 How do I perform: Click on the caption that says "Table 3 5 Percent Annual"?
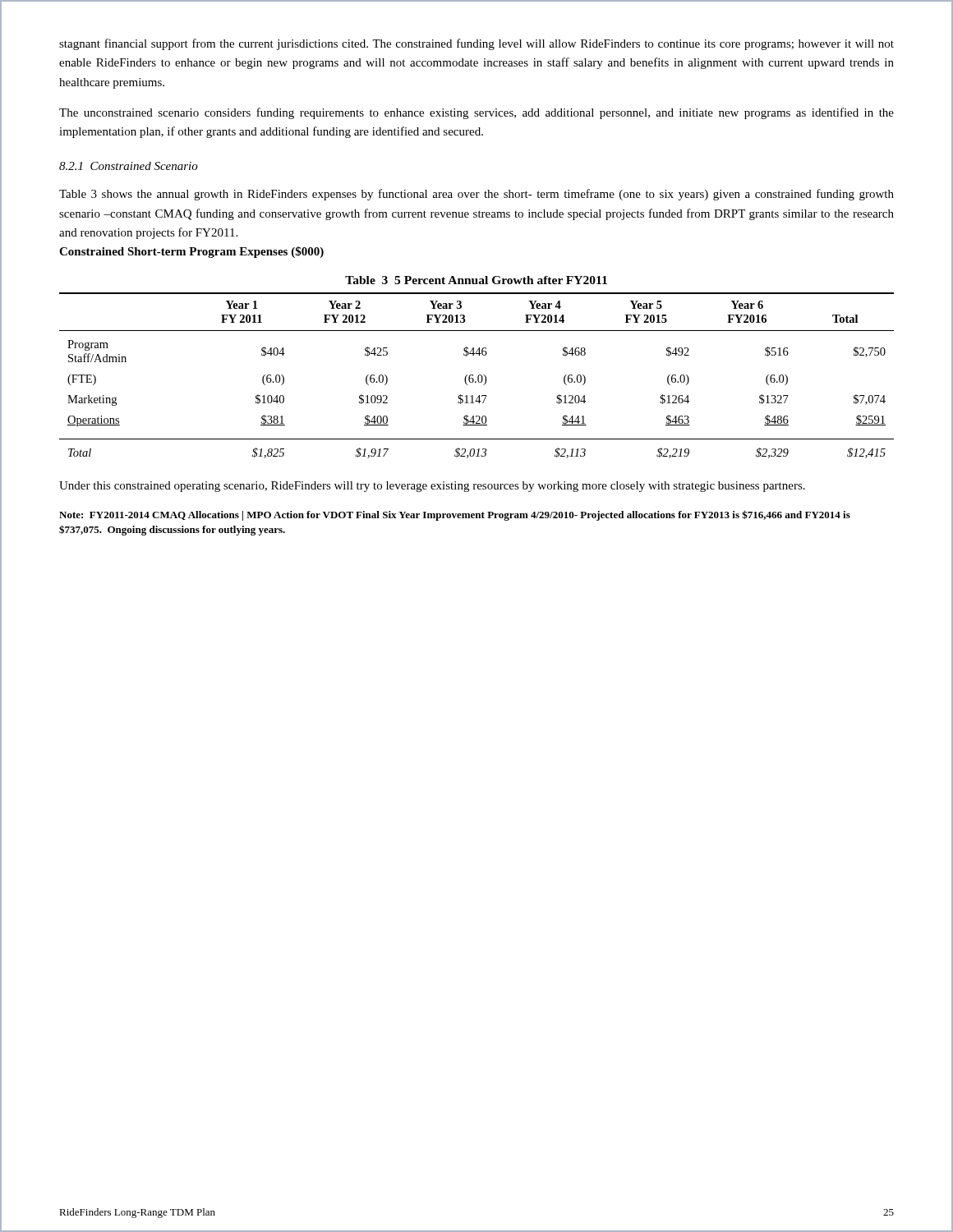[x=476, y=280]
